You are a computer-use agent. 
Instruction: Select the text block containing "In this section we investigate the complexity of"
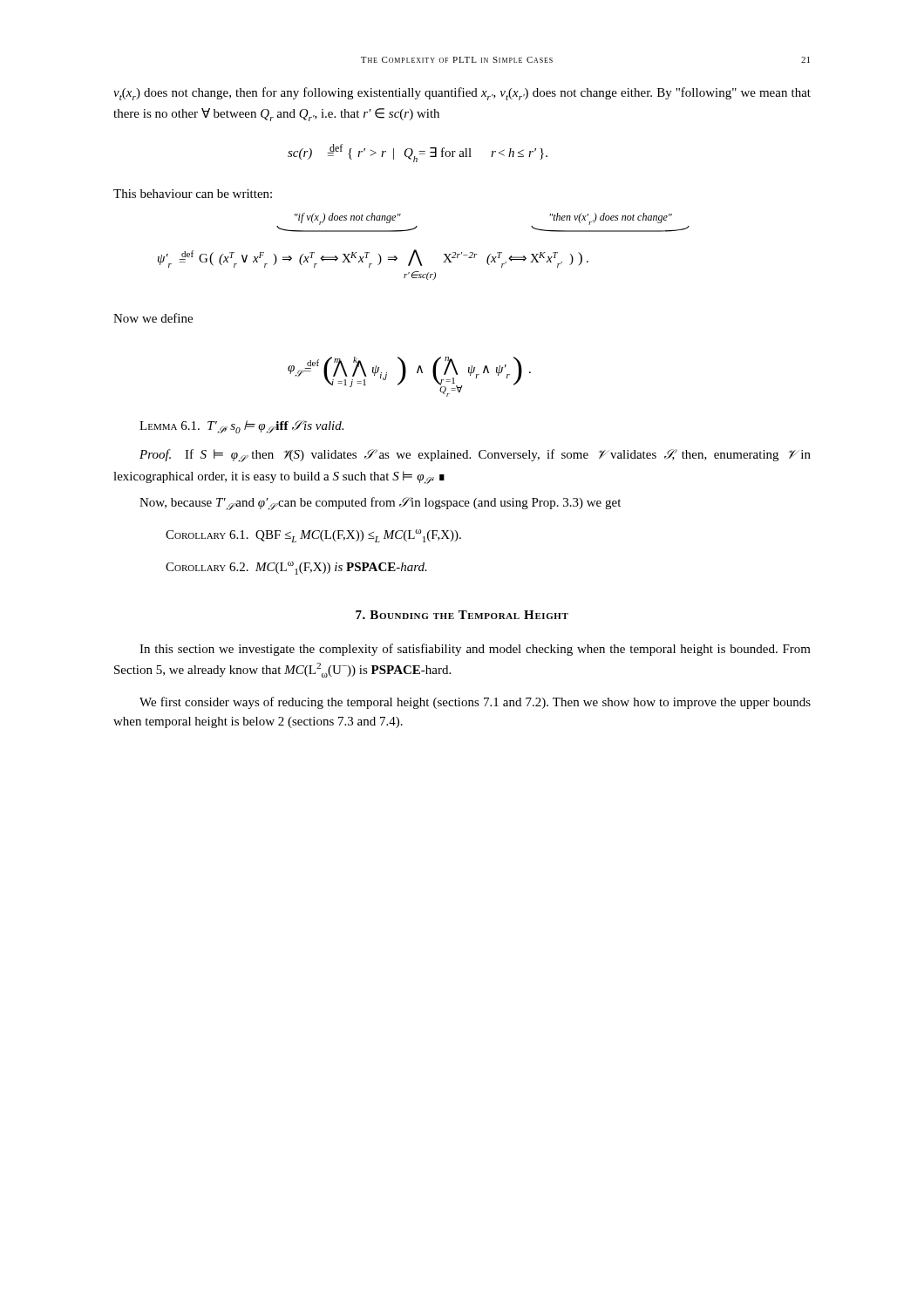coord(462,660)
